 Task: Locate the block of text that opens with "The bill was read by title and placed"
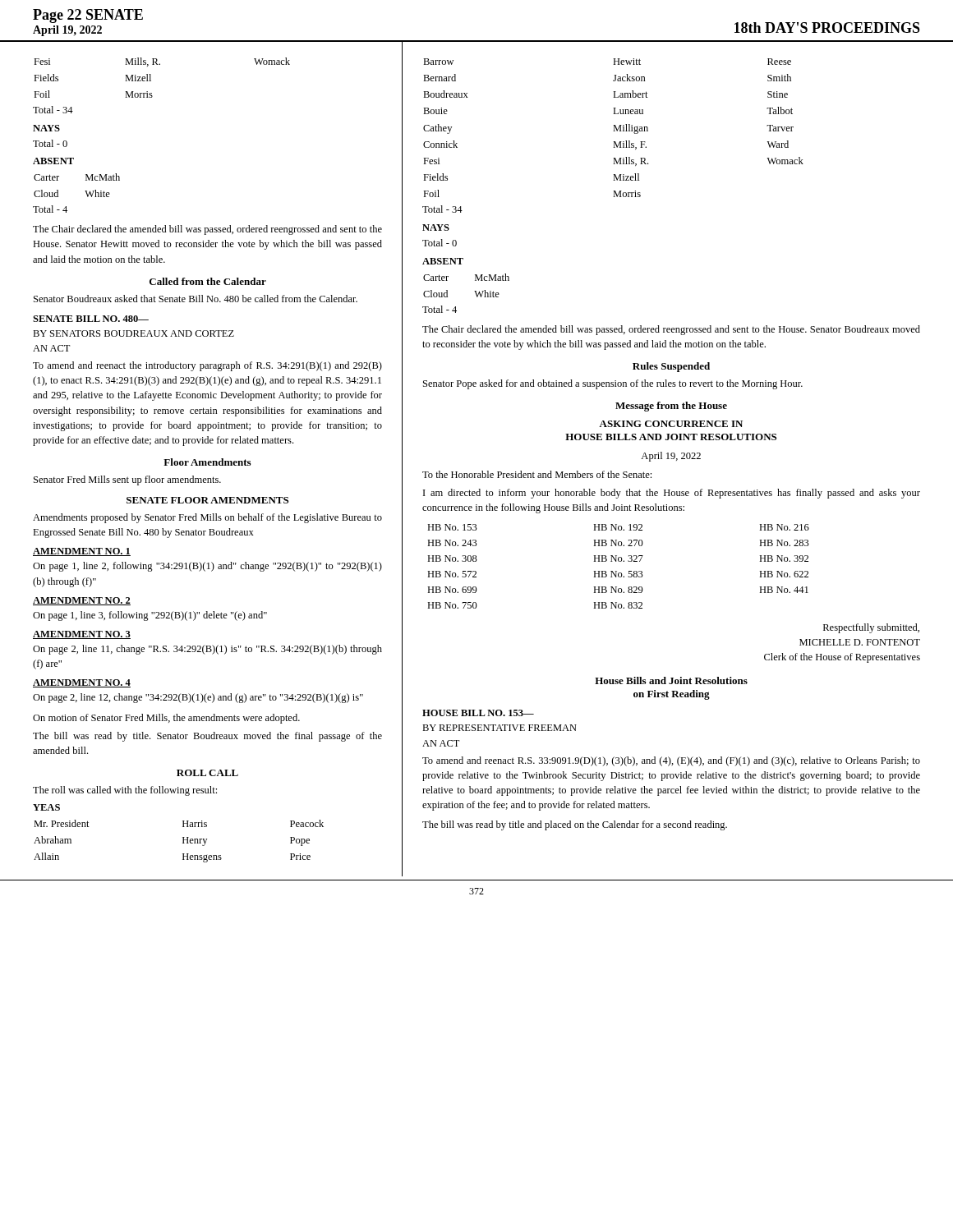click(575, 825)
